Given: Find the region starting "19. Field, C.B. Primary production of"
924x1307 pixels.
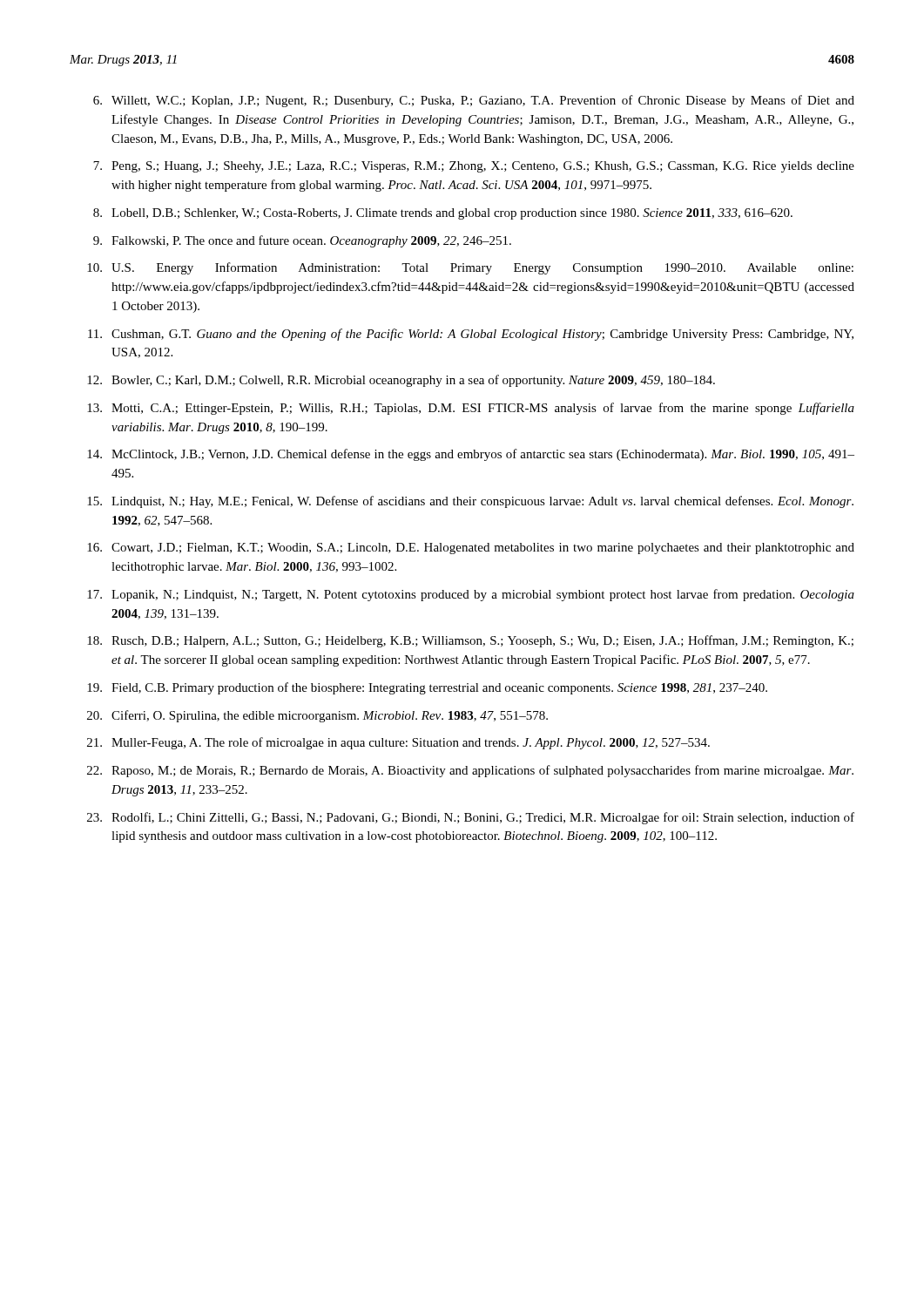Looking at the screenshot, I should [462, 688].
